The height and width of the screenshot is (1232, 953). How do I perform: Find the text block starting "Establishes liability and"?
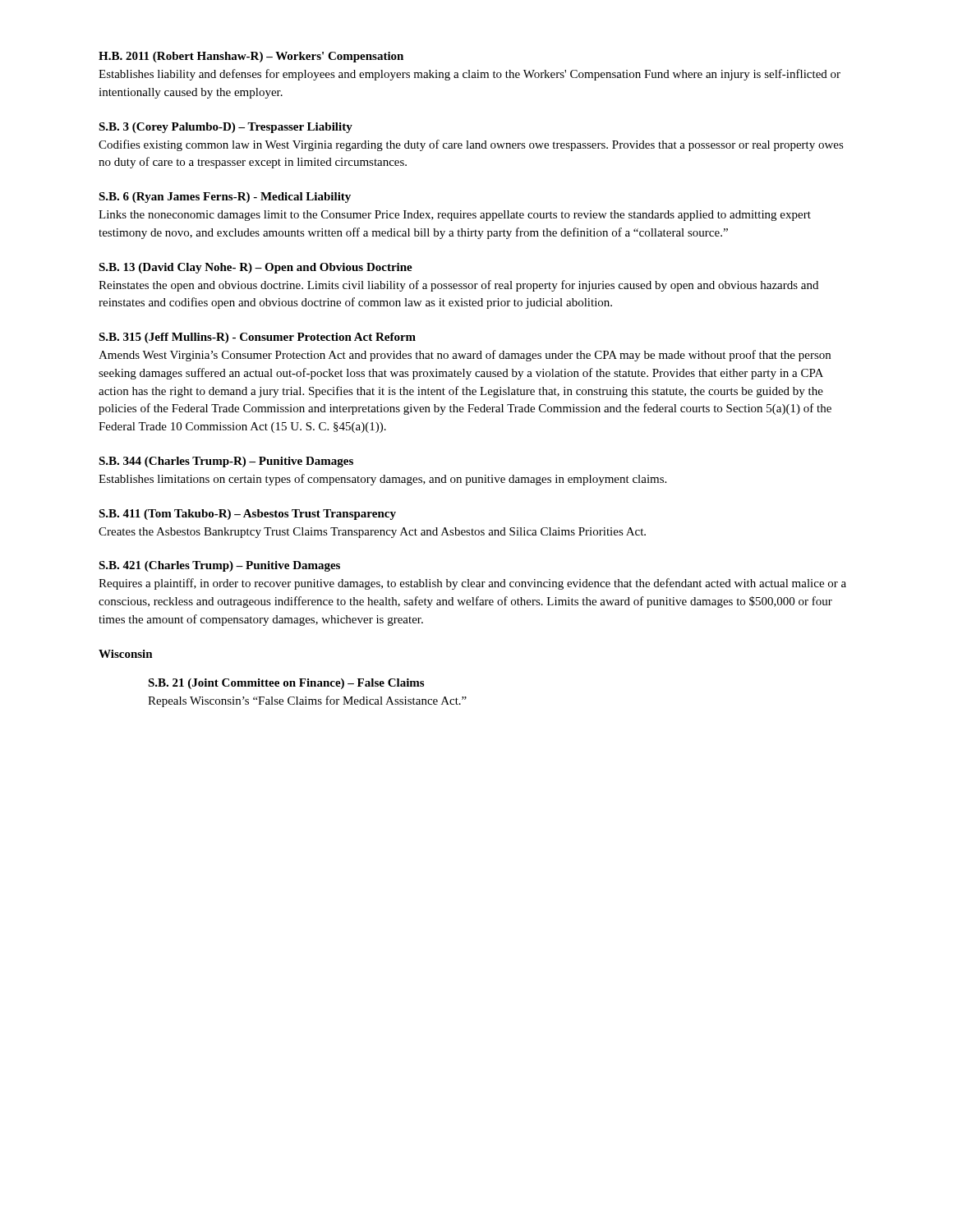coord(470,83)
